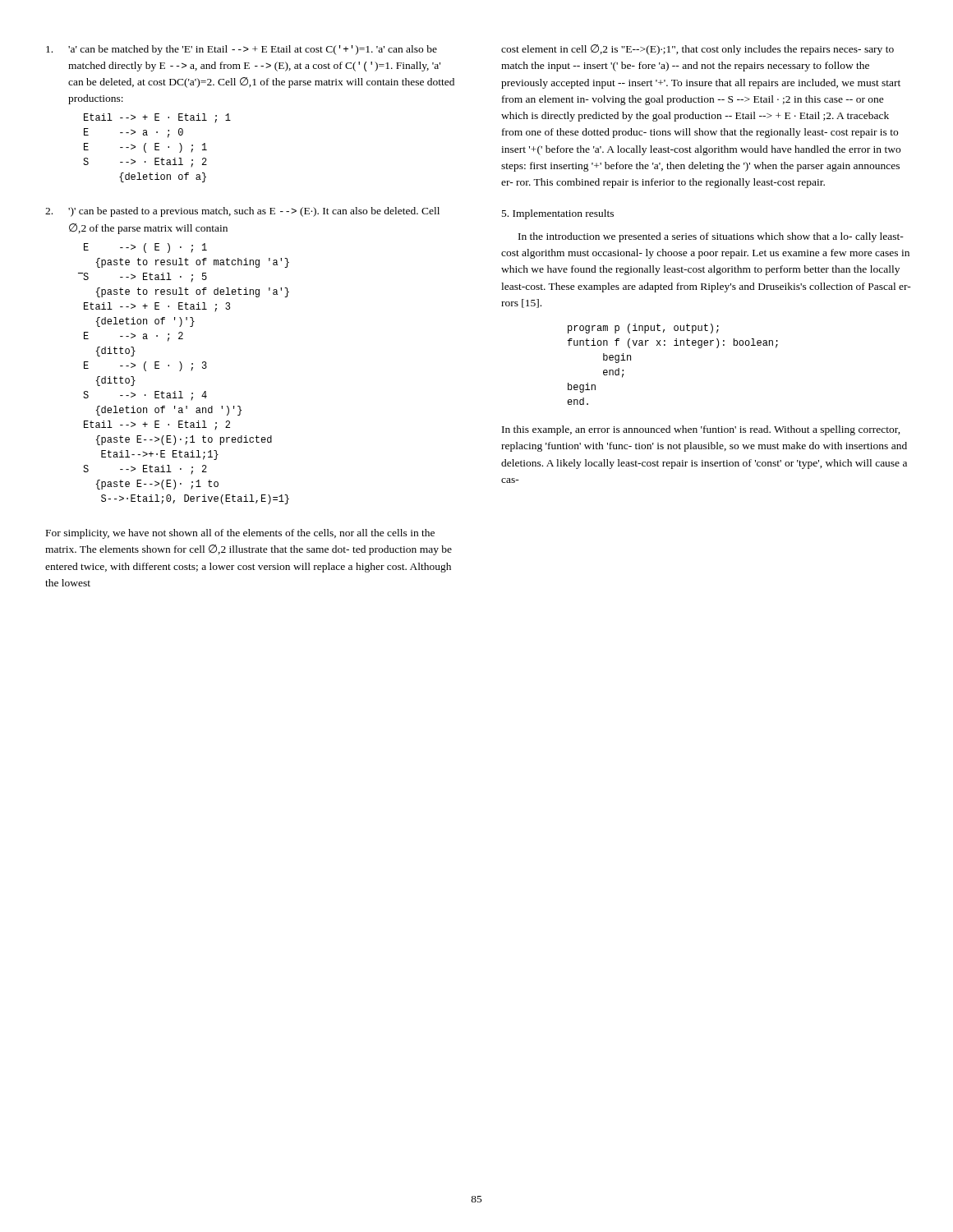This screenshot has width=953, height=1232.
Task: Click on the passage starting "program p (input, output); funtion f (var x:"
Action: 643,329
